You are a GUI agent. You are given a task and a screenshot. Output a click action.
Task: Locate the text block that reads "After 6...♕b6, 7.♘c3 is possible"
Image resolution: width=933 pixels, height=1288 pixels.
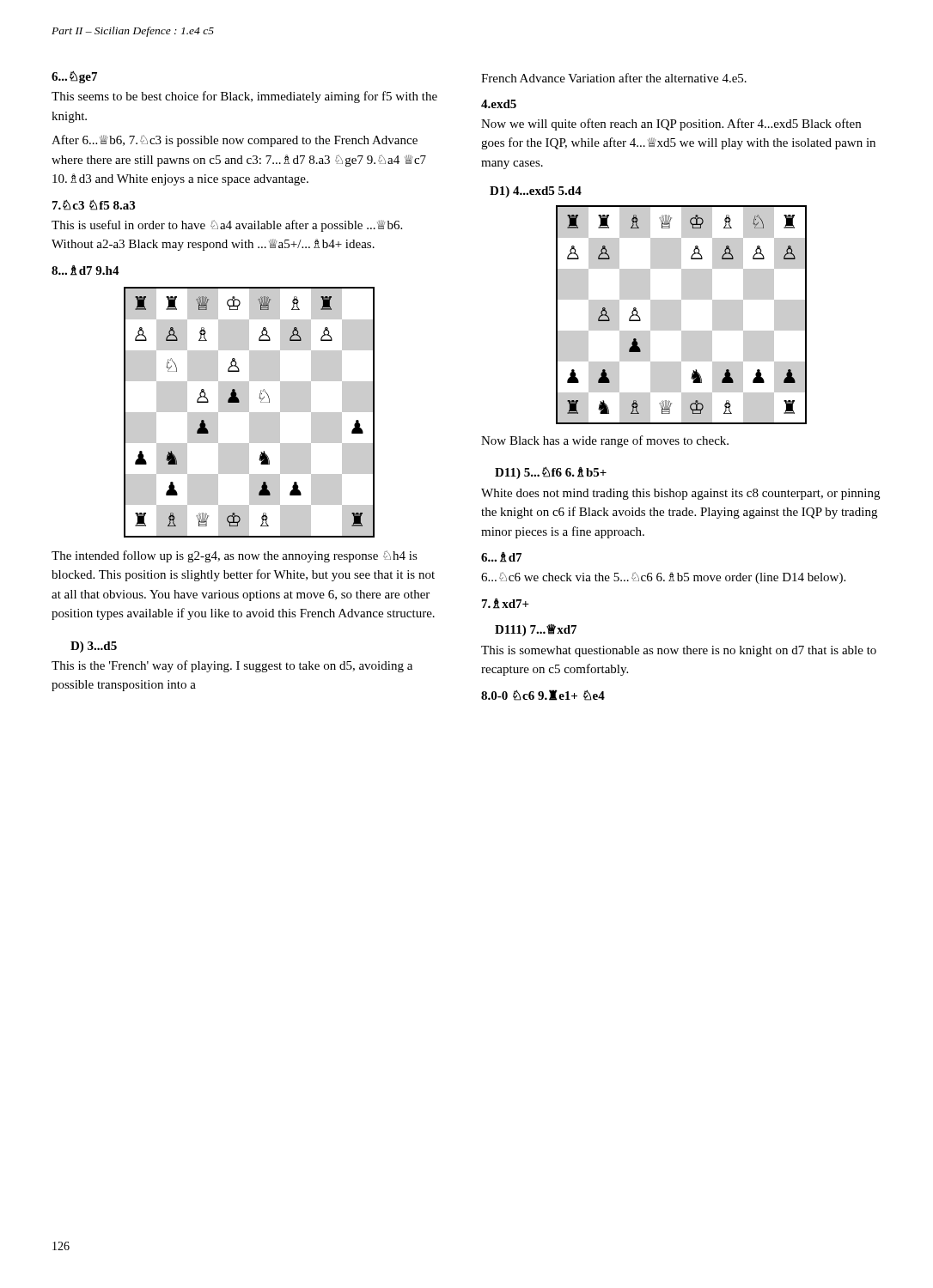pyautogui.click(x=239, y=159)
